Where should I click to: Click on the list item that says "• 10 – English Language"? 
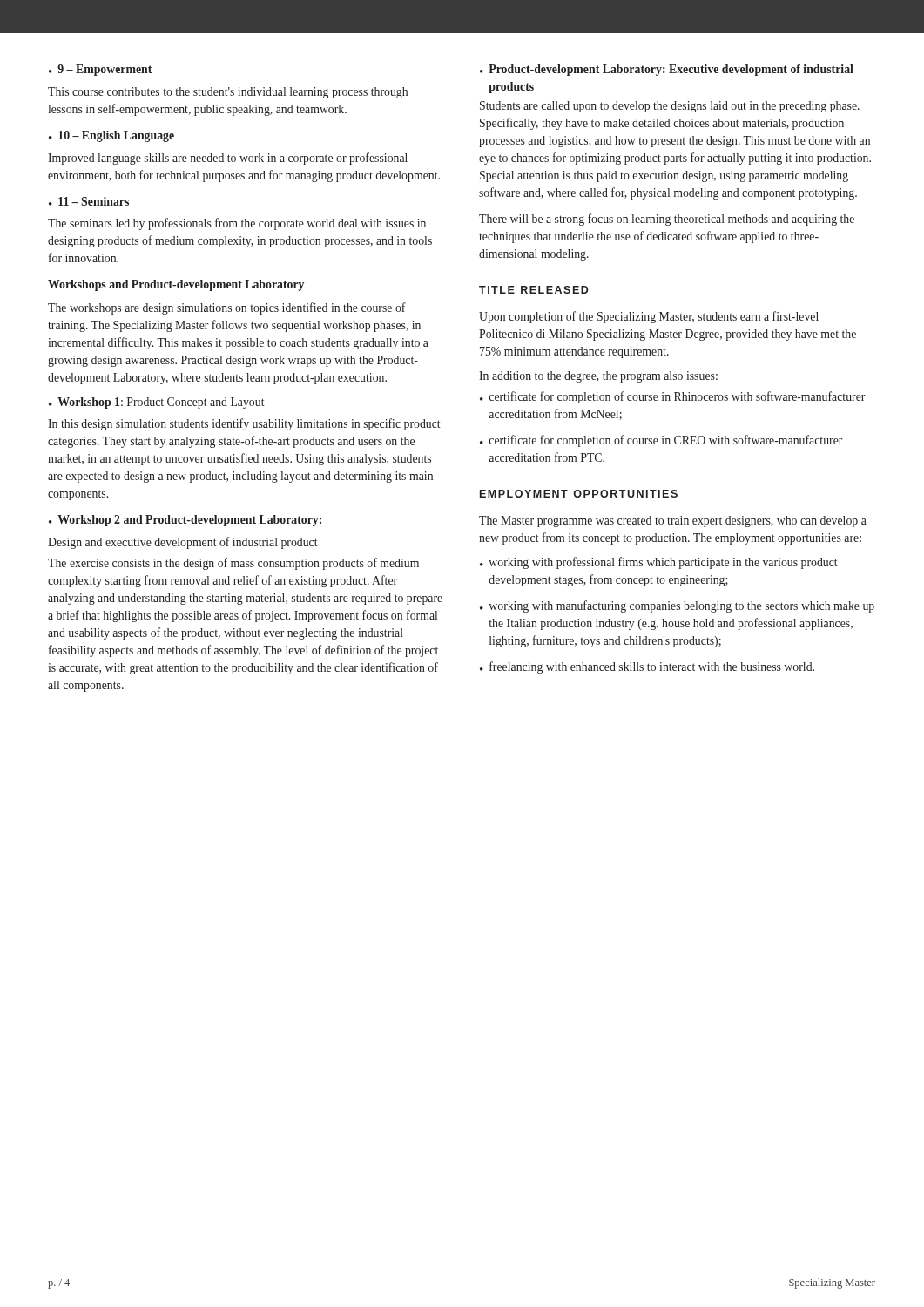pyautogui.click(x=246, y=156)
